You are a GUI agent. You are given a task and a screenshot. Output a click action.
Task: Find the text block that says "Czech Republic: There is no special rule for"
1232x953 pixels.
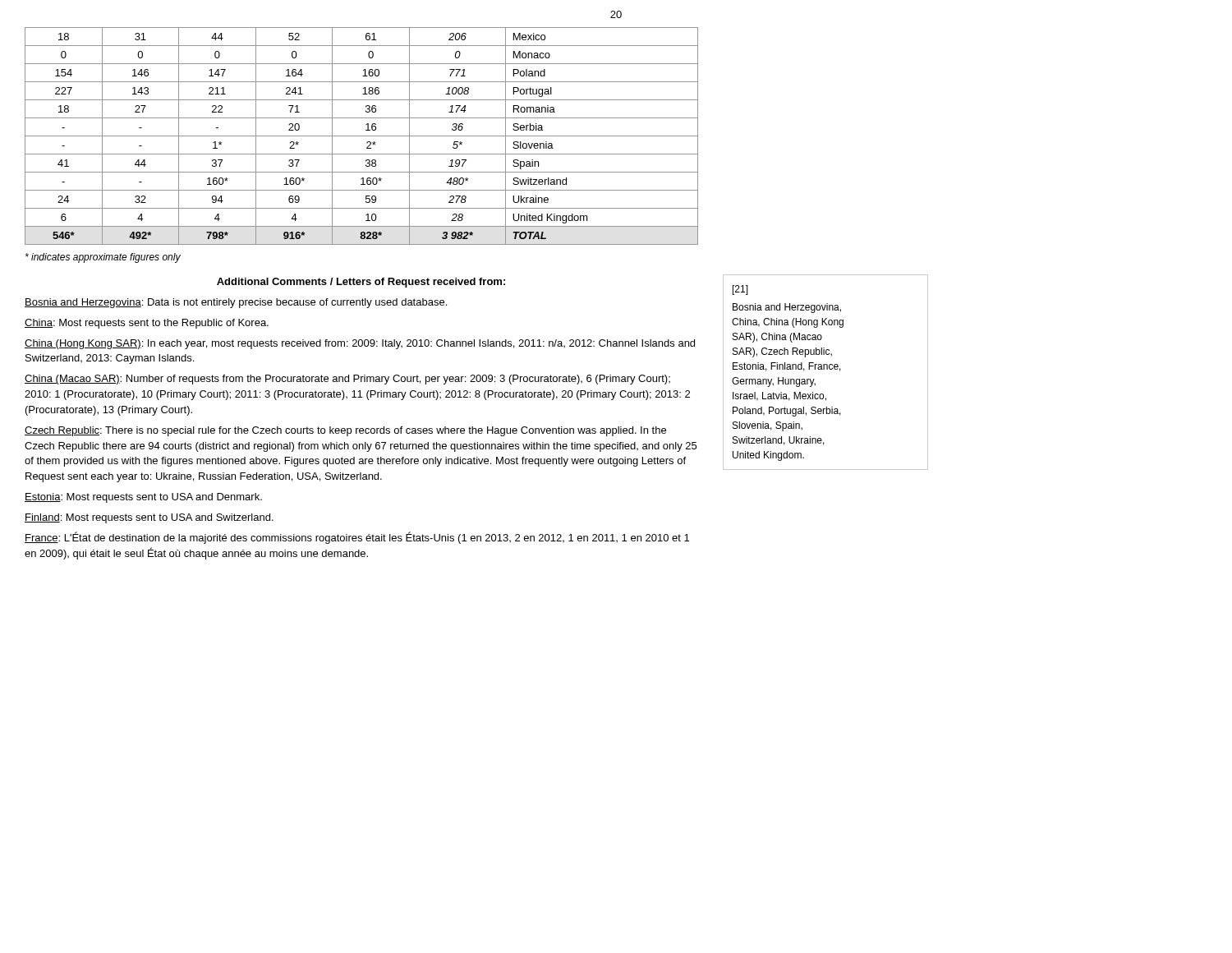(x=361, y=454)
